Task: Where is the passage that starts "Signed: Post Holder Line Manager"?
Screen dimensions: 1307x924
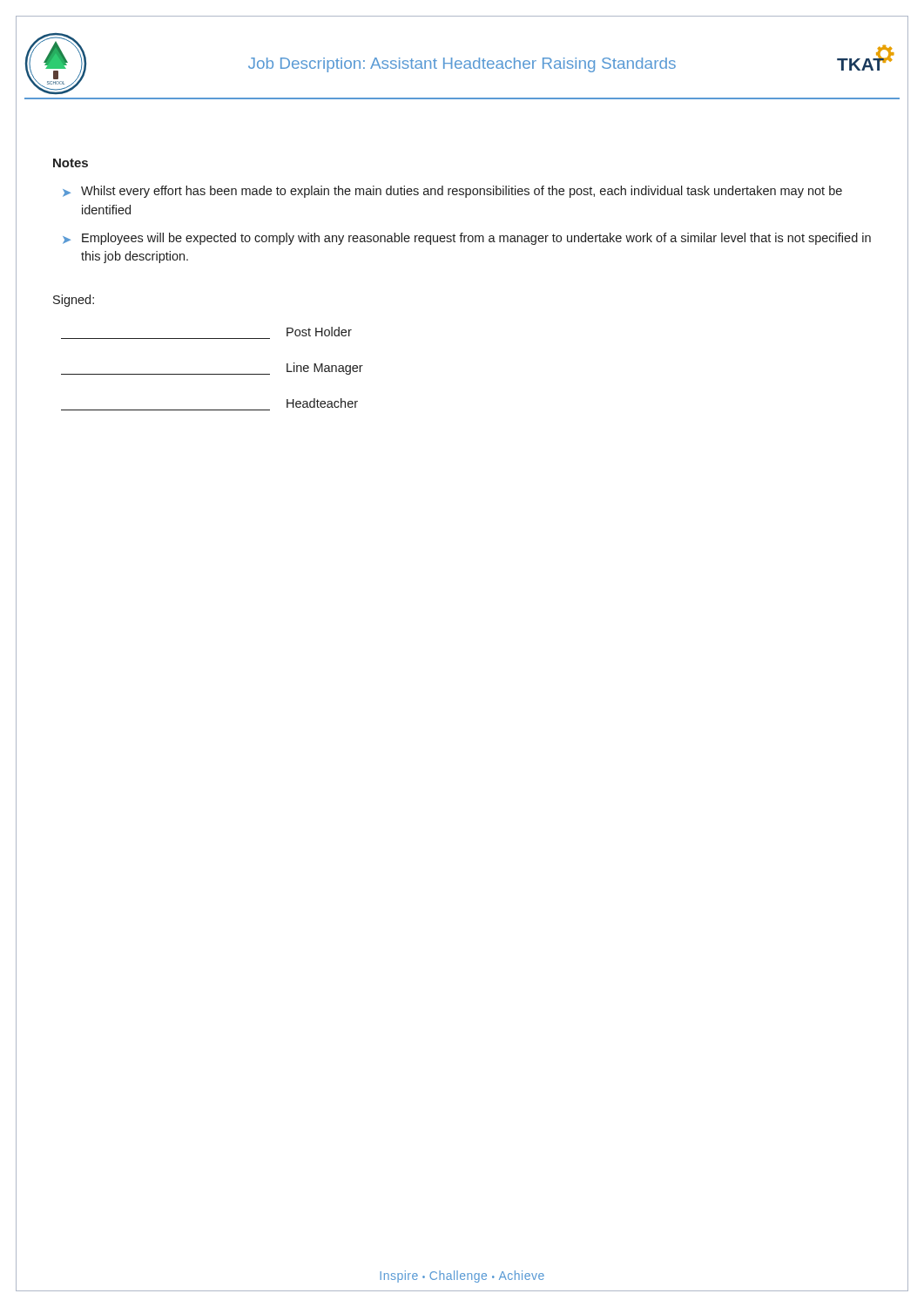Action: (74, 301)
